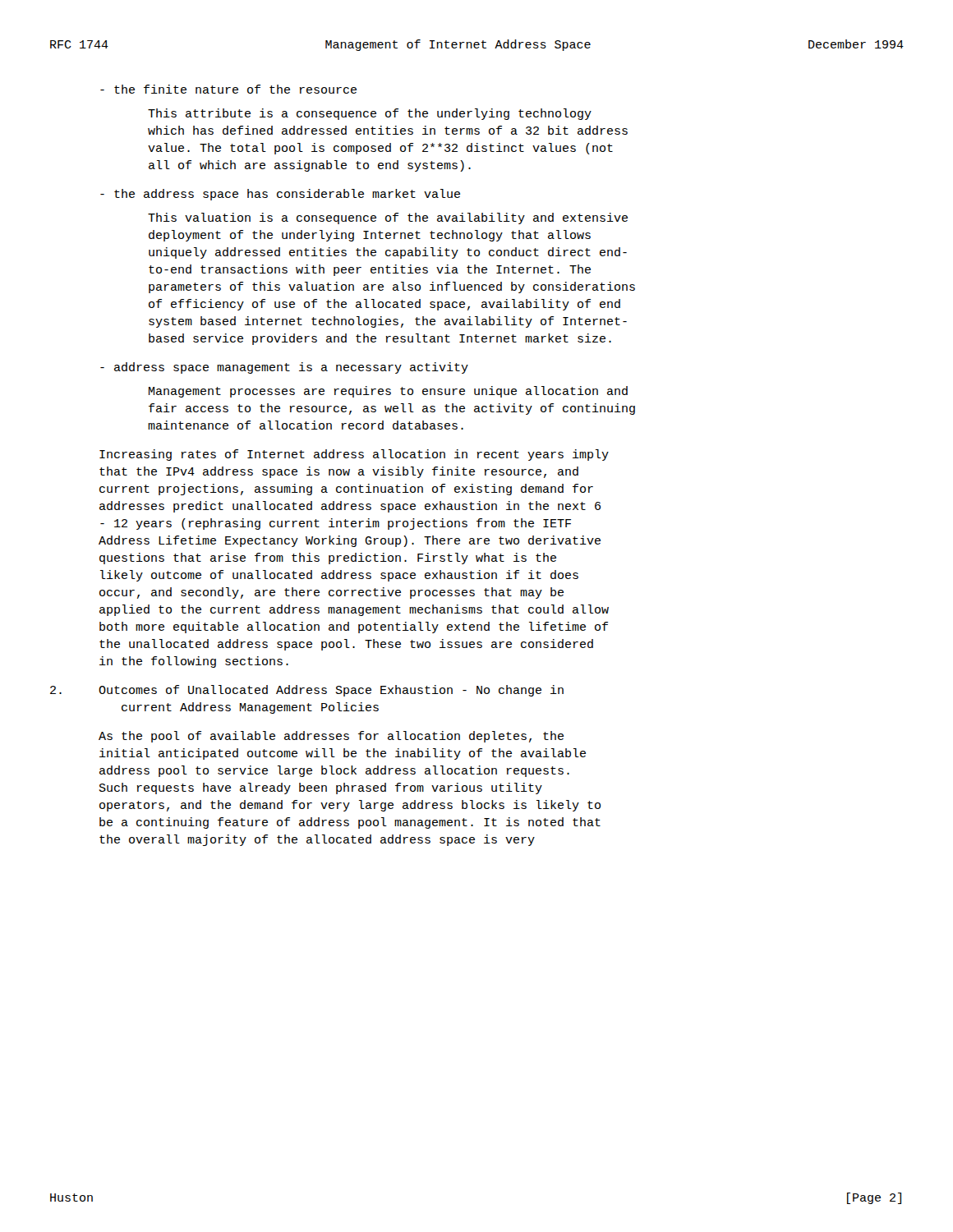Point to the block beginning "address space management"
Viewport: 953px width, 1232px height.
pyautogui.click(x=283, y=368)
